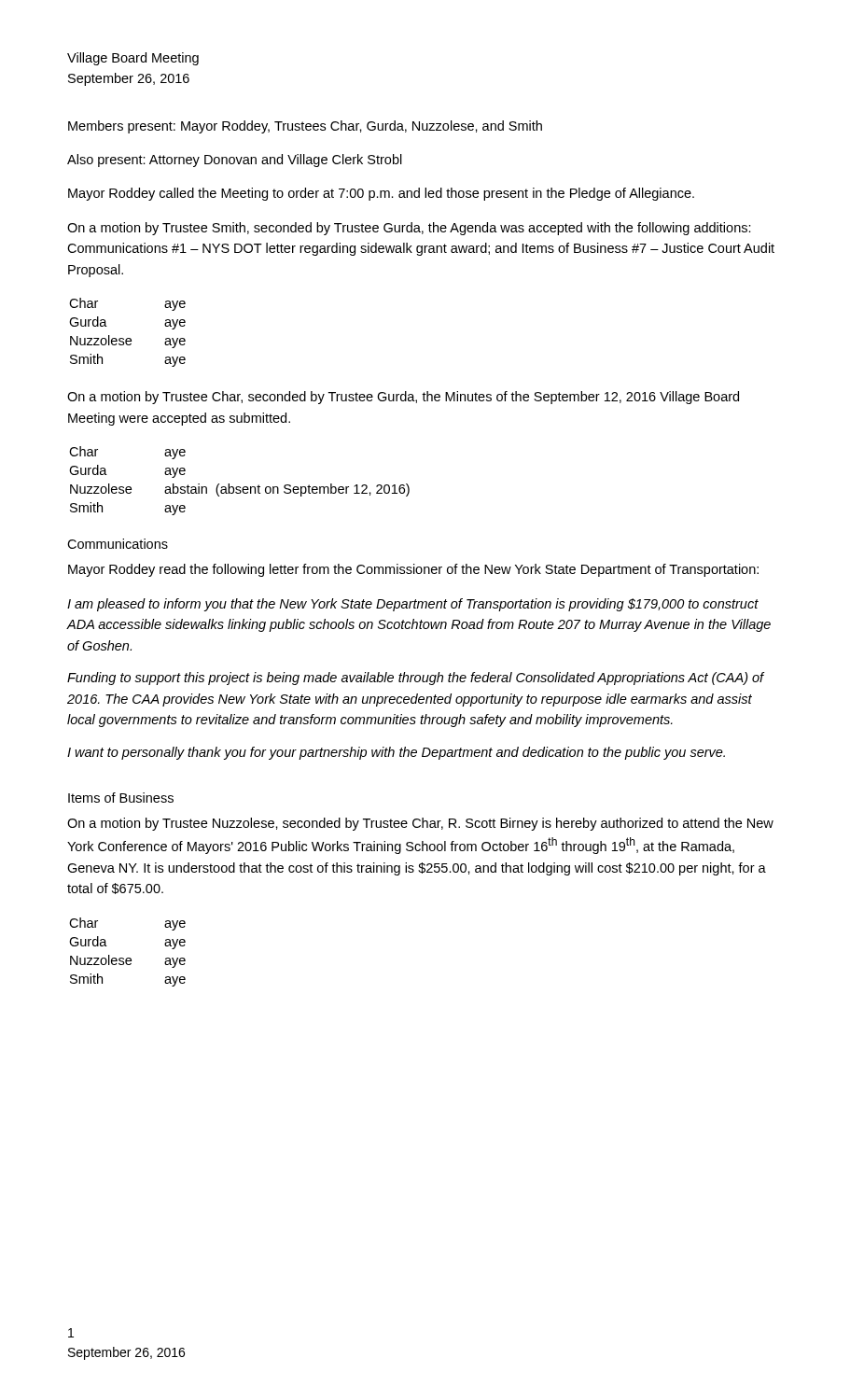Find the text block with the text "Mayor Roddey read the"
The image size is (850, 1400).
tap(413, 570)
